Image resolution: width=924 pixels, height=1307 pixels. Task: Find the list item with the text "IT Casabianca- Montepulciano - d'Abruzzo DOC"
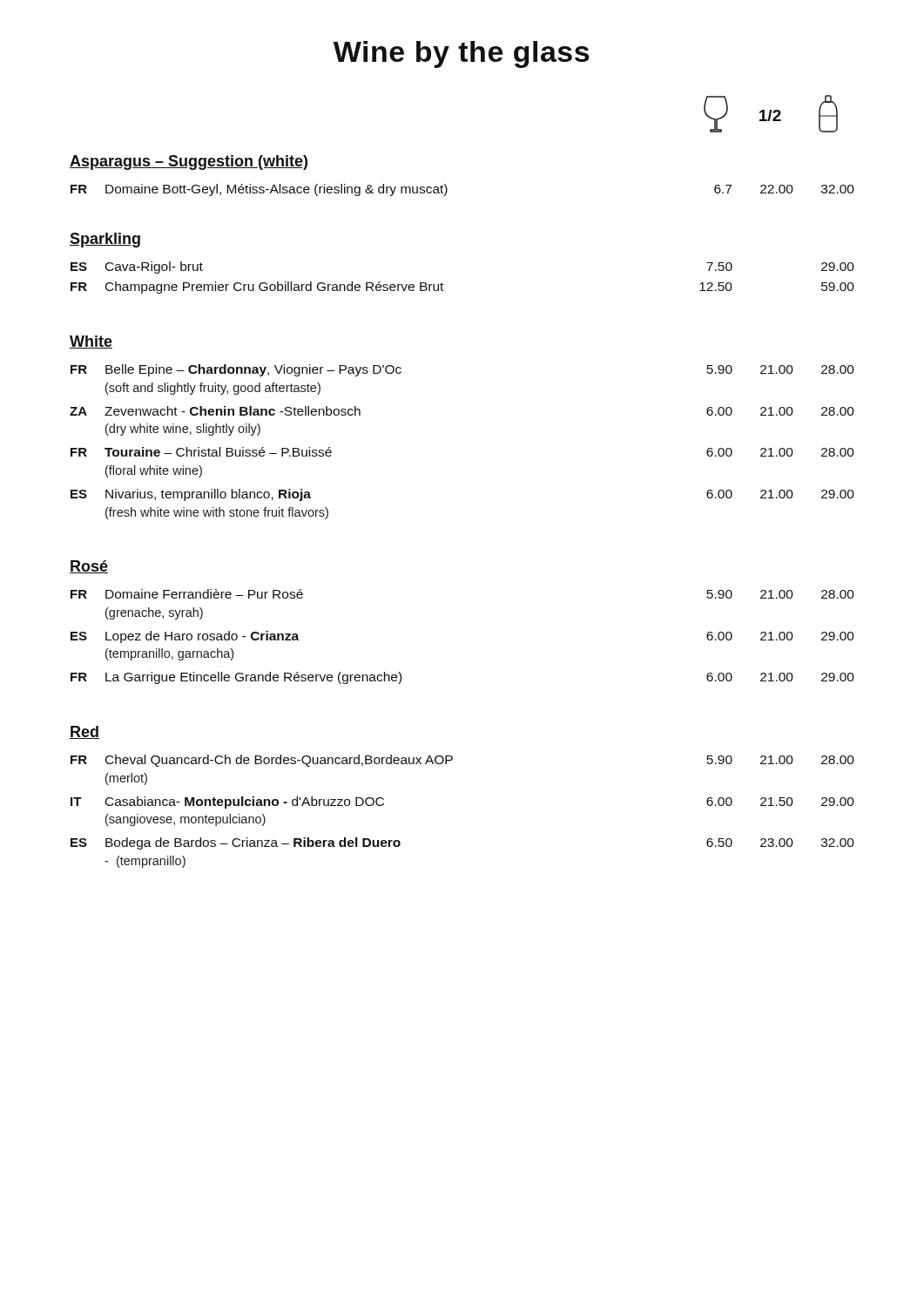tap(242, 802)
